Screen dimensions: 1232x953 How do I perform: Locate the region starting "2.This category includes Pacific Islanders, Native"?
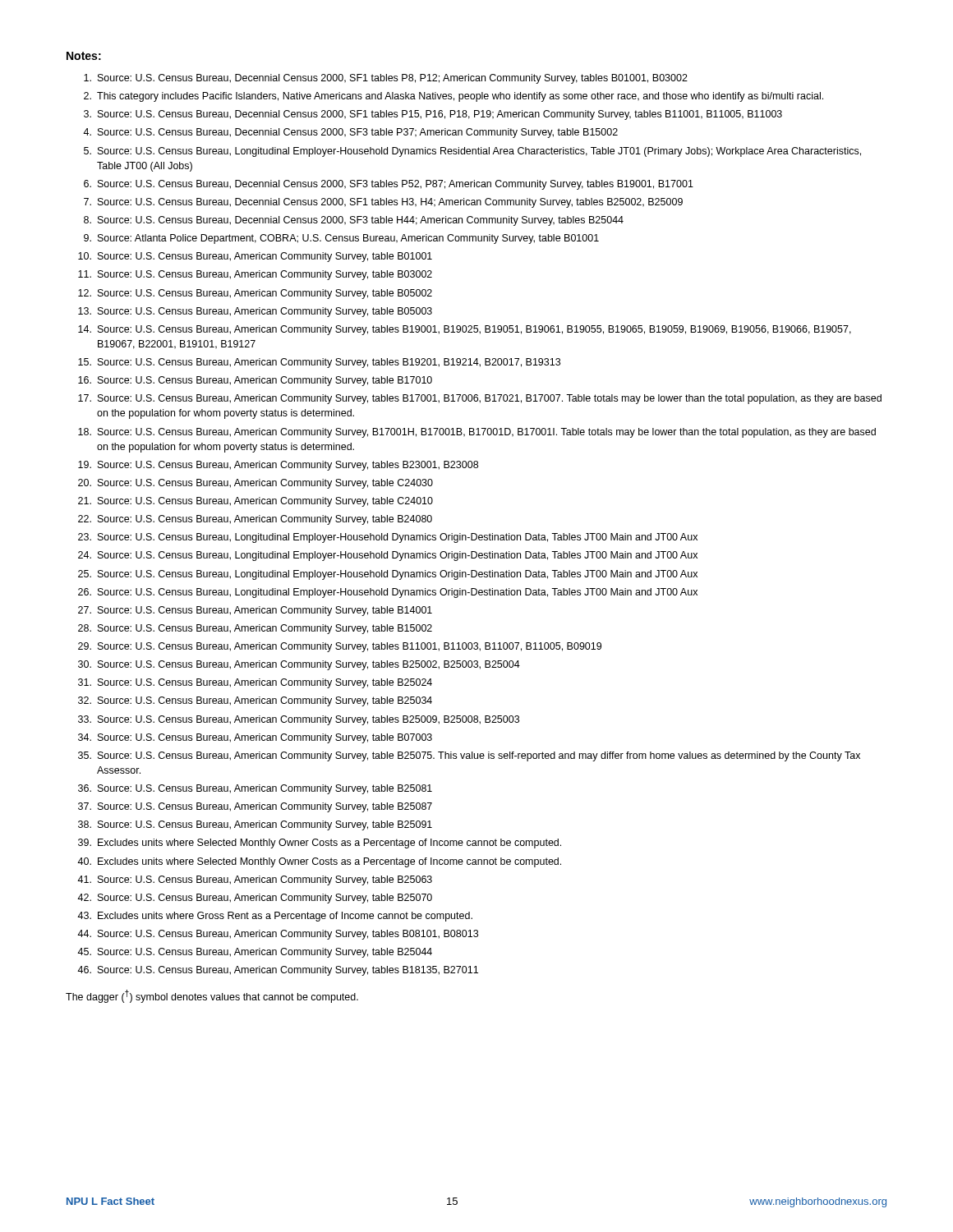point(476,96)
